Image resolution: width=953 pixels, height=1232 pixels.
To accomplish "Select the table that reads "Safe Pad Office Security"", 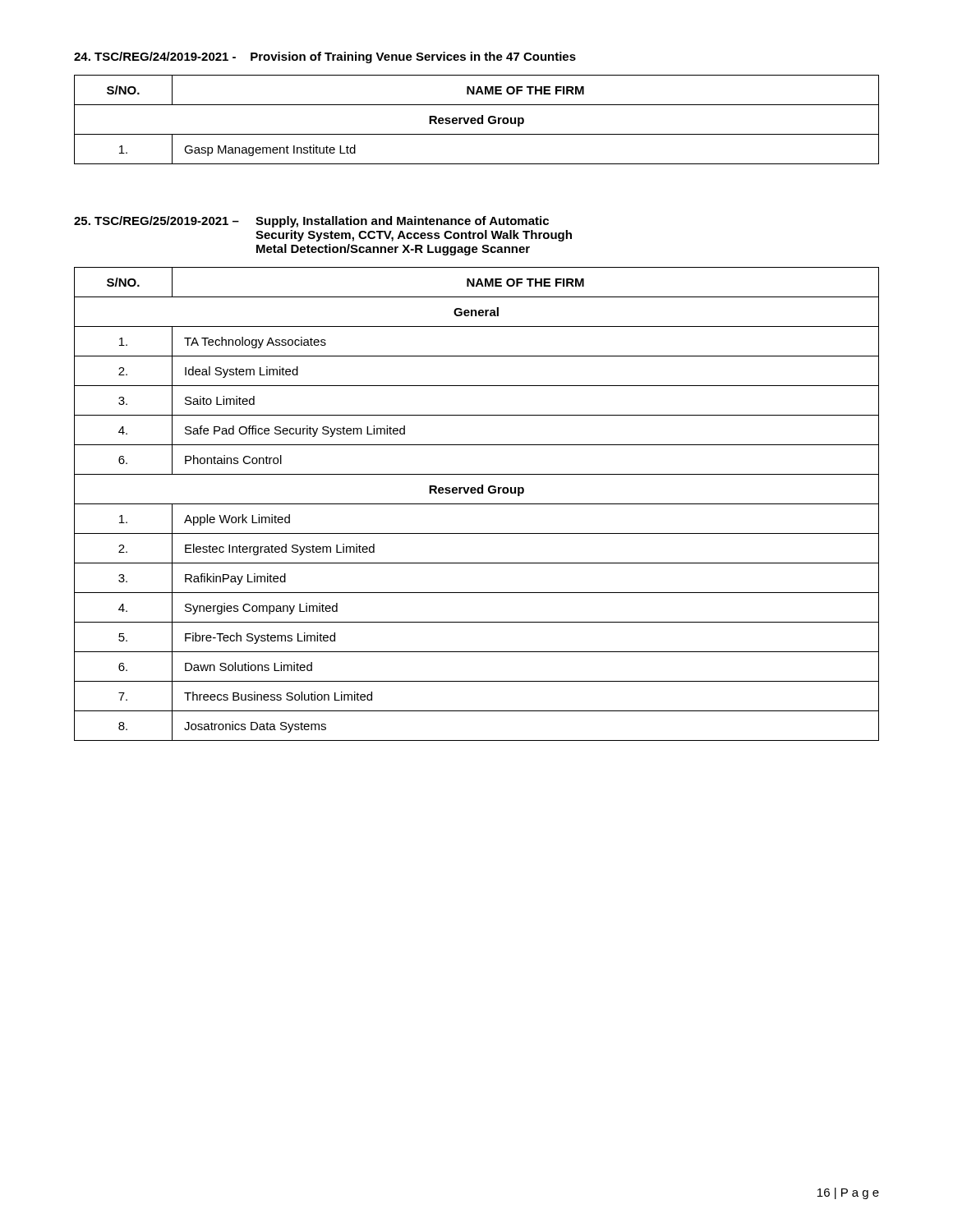I will 476,504.
